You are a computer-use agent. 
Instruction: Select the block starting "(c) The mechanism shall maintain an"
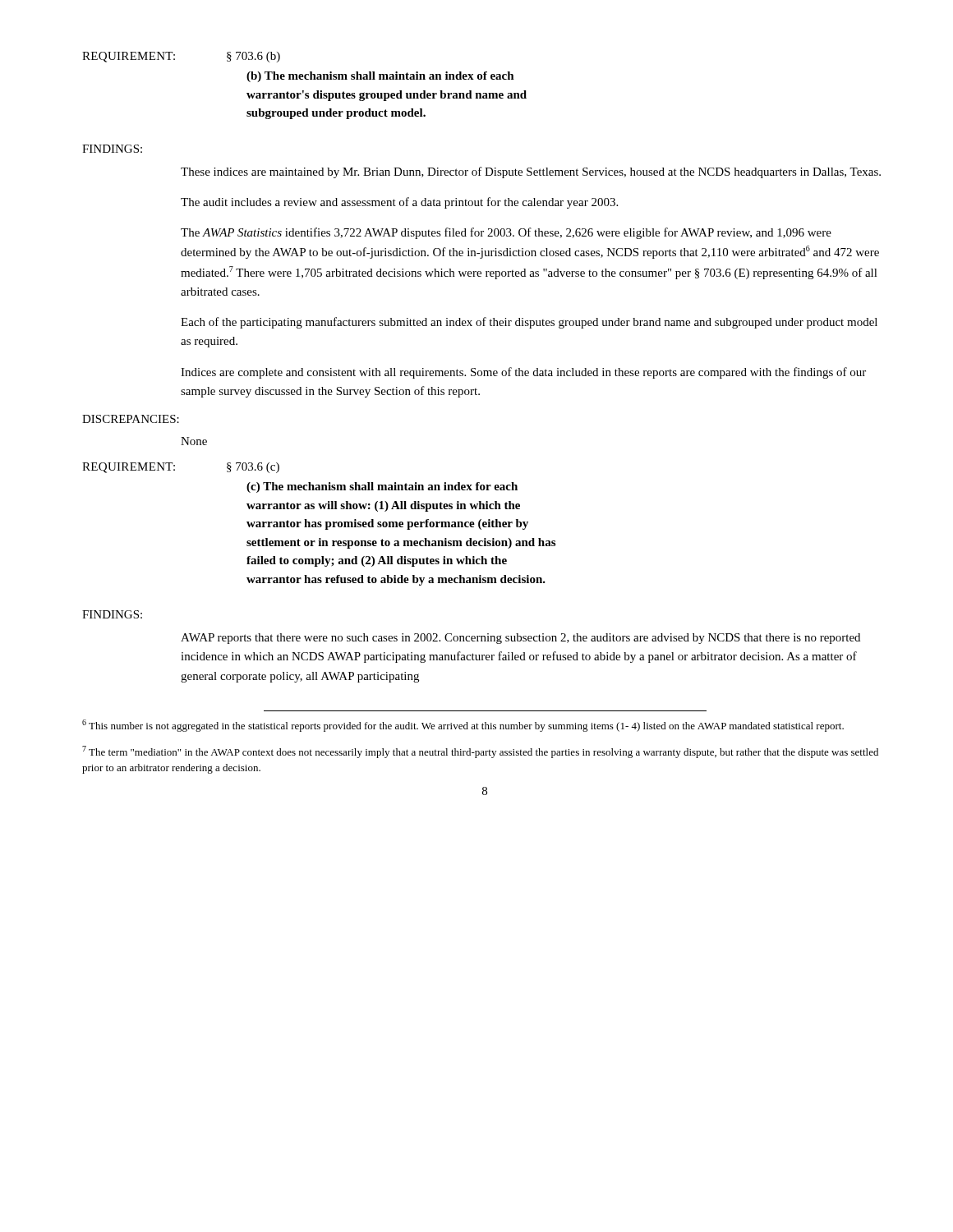[401, 532]
